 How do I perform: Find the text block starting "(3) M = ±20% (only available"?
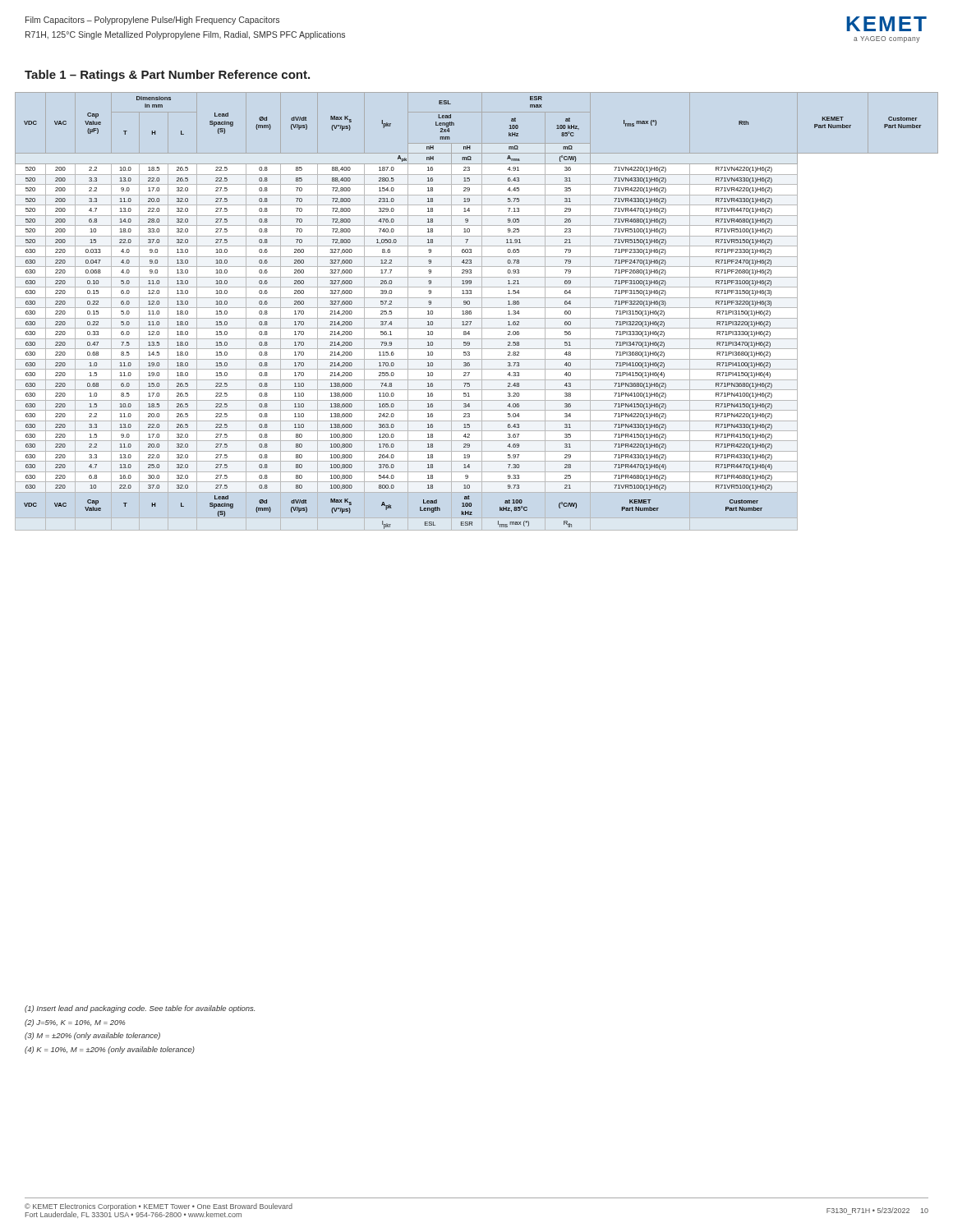[x=93, y=1035]
